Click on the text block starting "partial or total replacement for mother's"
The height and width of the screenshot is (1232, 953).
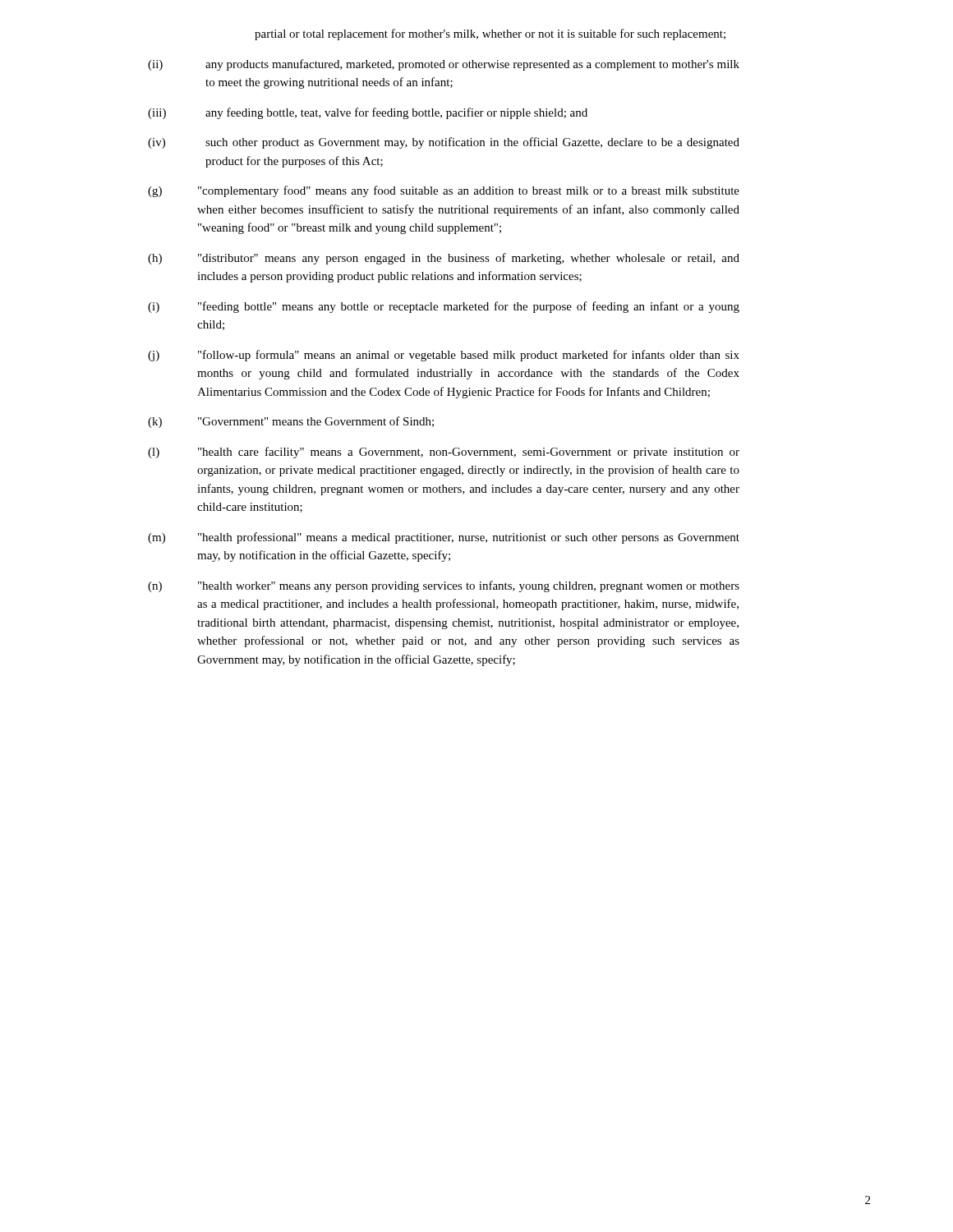(491, 34)
